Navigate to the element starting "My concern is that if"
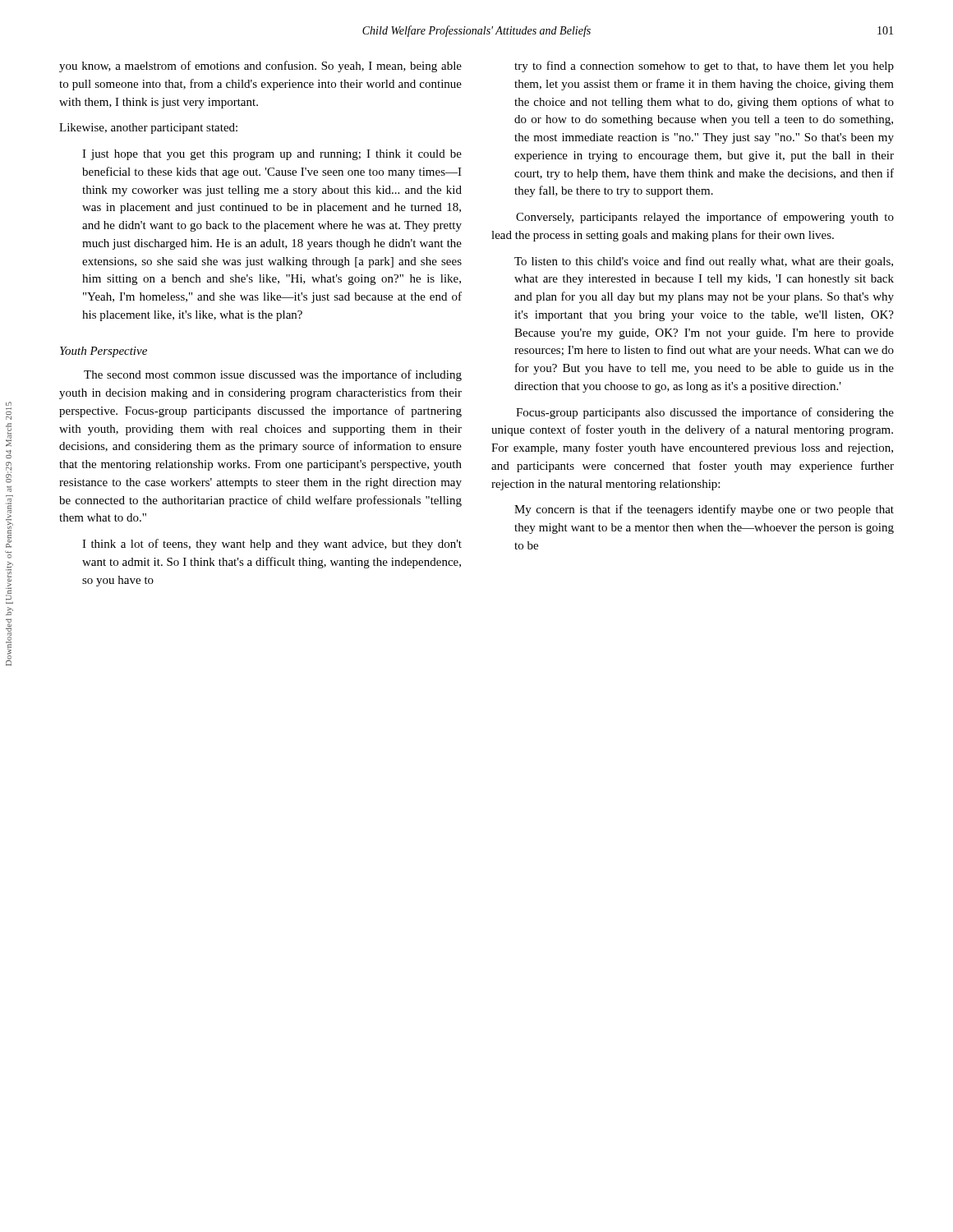Viewport: 953px width, 1232px height. coord(704,528)
